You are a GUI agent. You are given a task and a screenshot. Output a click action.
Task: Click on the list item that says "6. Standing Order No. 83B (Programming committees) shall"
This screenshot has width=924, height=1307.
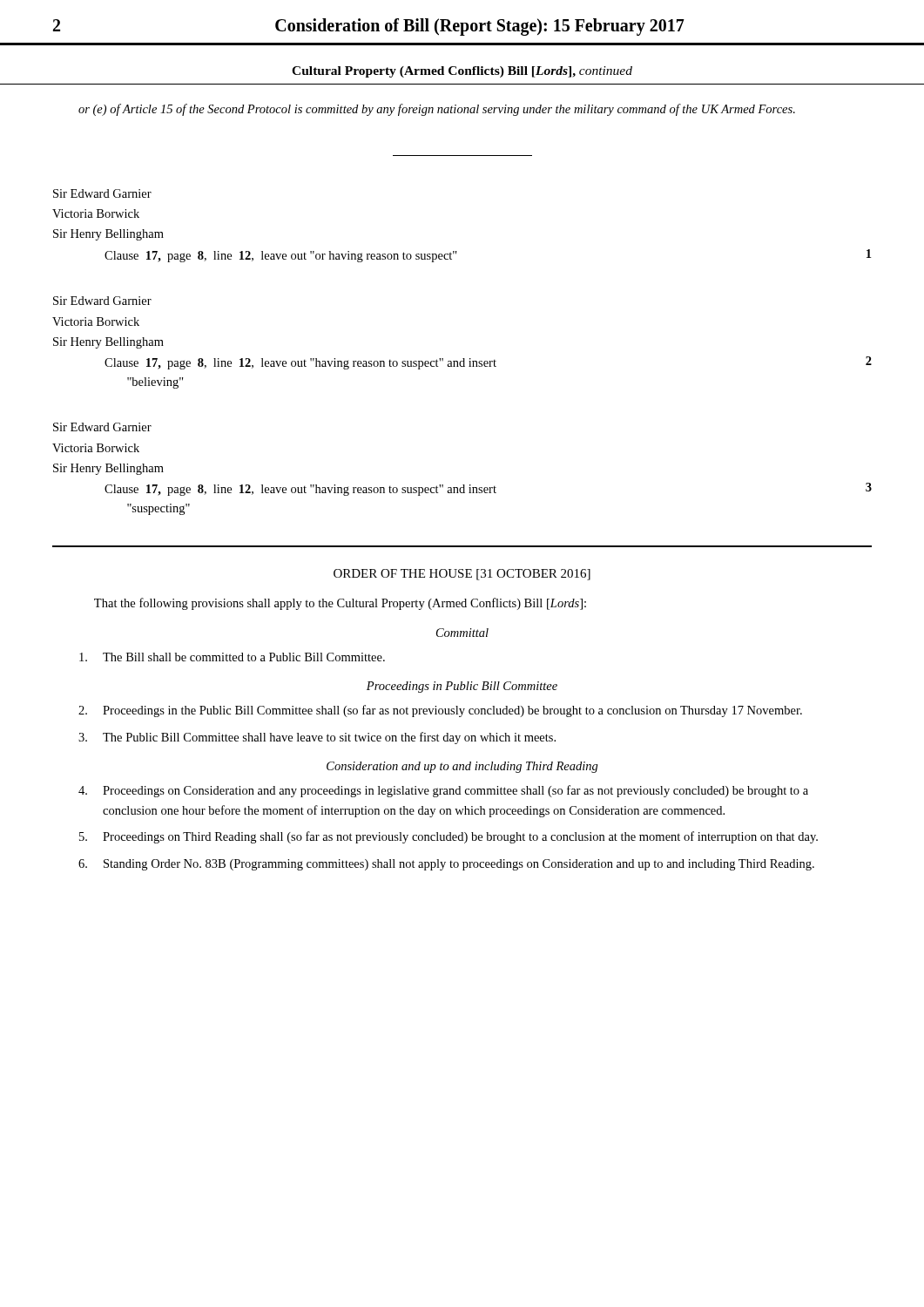(x=462, y=863)
